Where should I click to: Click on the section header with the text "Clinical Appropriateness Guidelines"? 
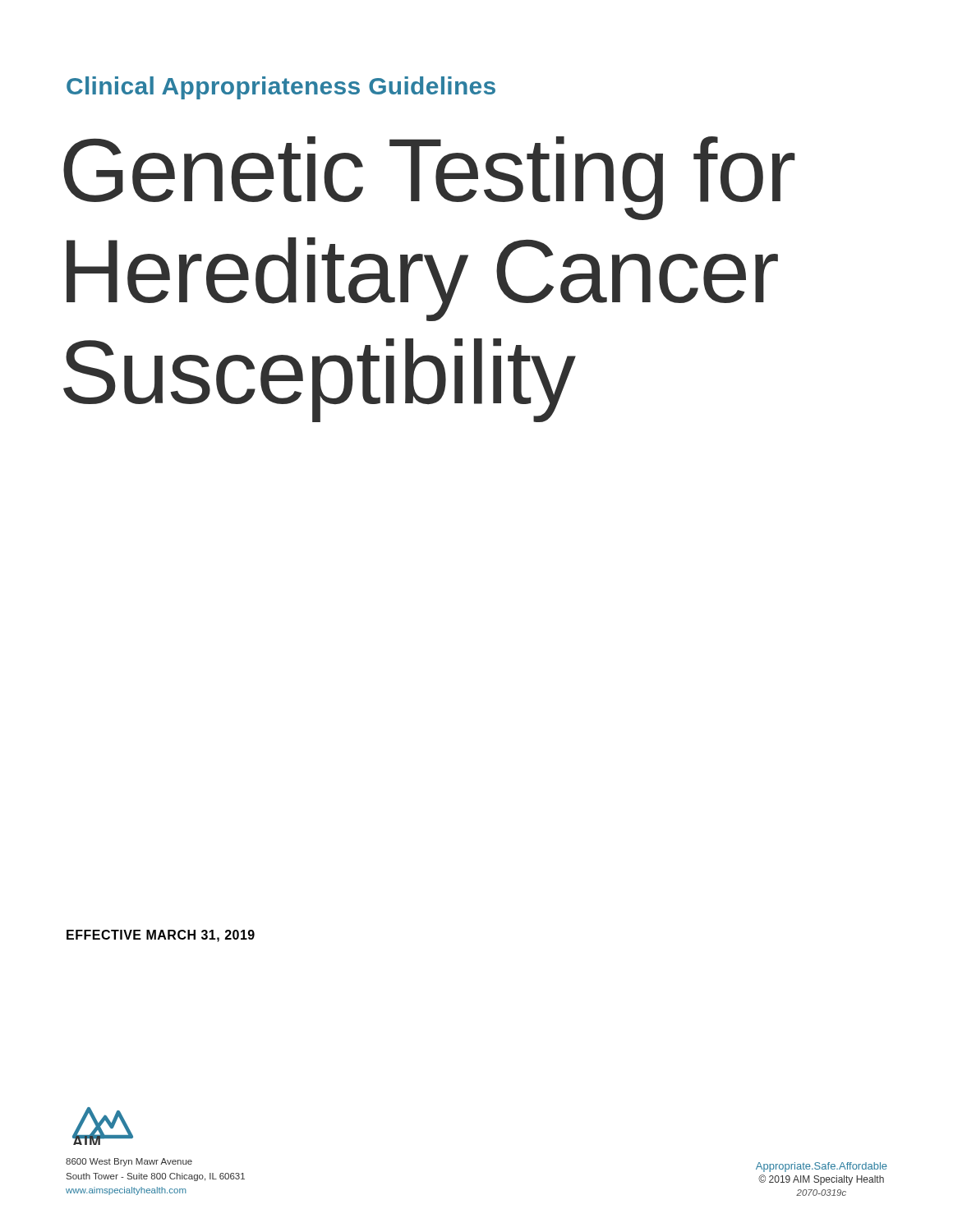coord(281,86)
